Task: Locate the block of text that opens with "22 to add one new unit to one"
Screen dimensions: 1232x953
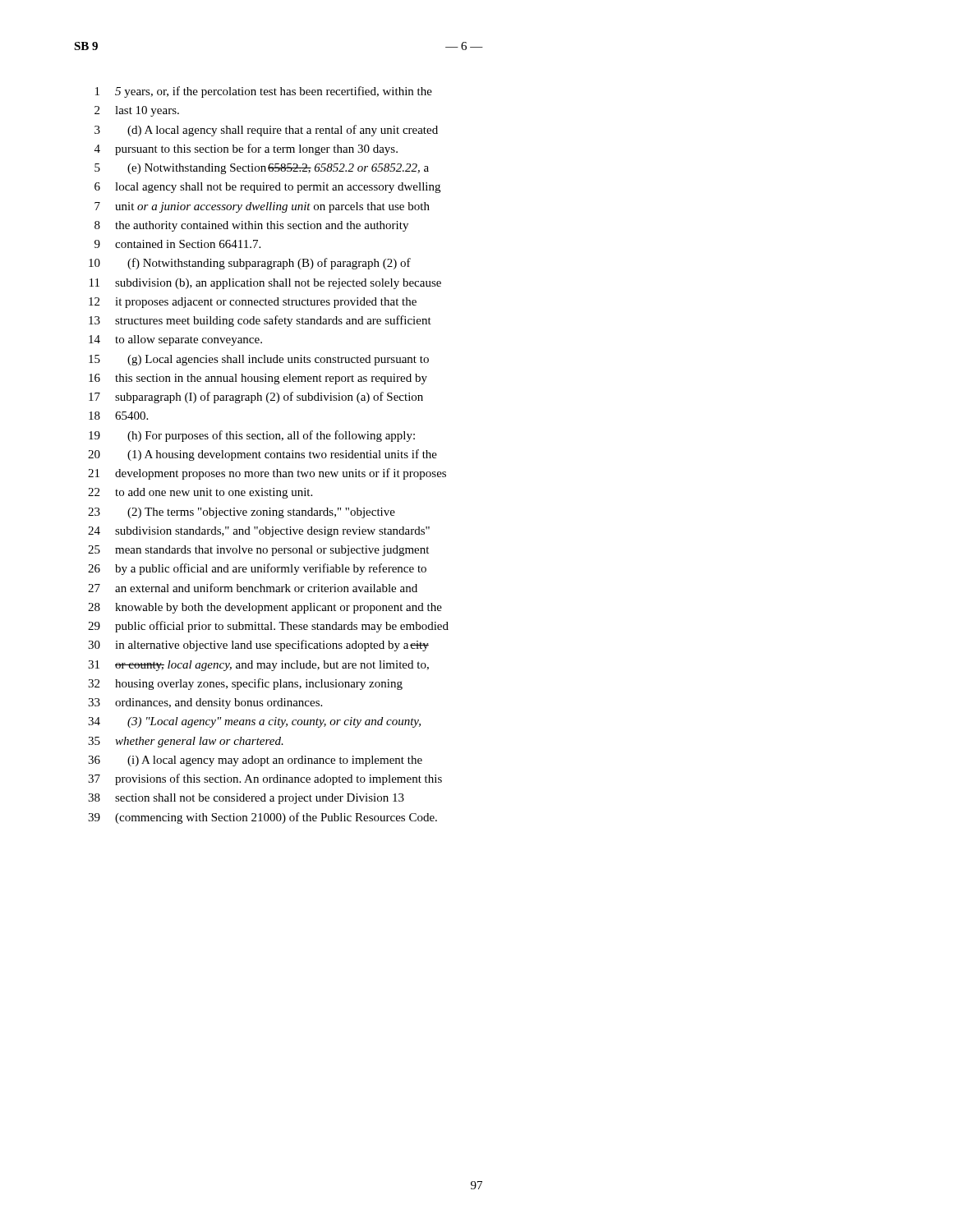Action: [200, 493]
